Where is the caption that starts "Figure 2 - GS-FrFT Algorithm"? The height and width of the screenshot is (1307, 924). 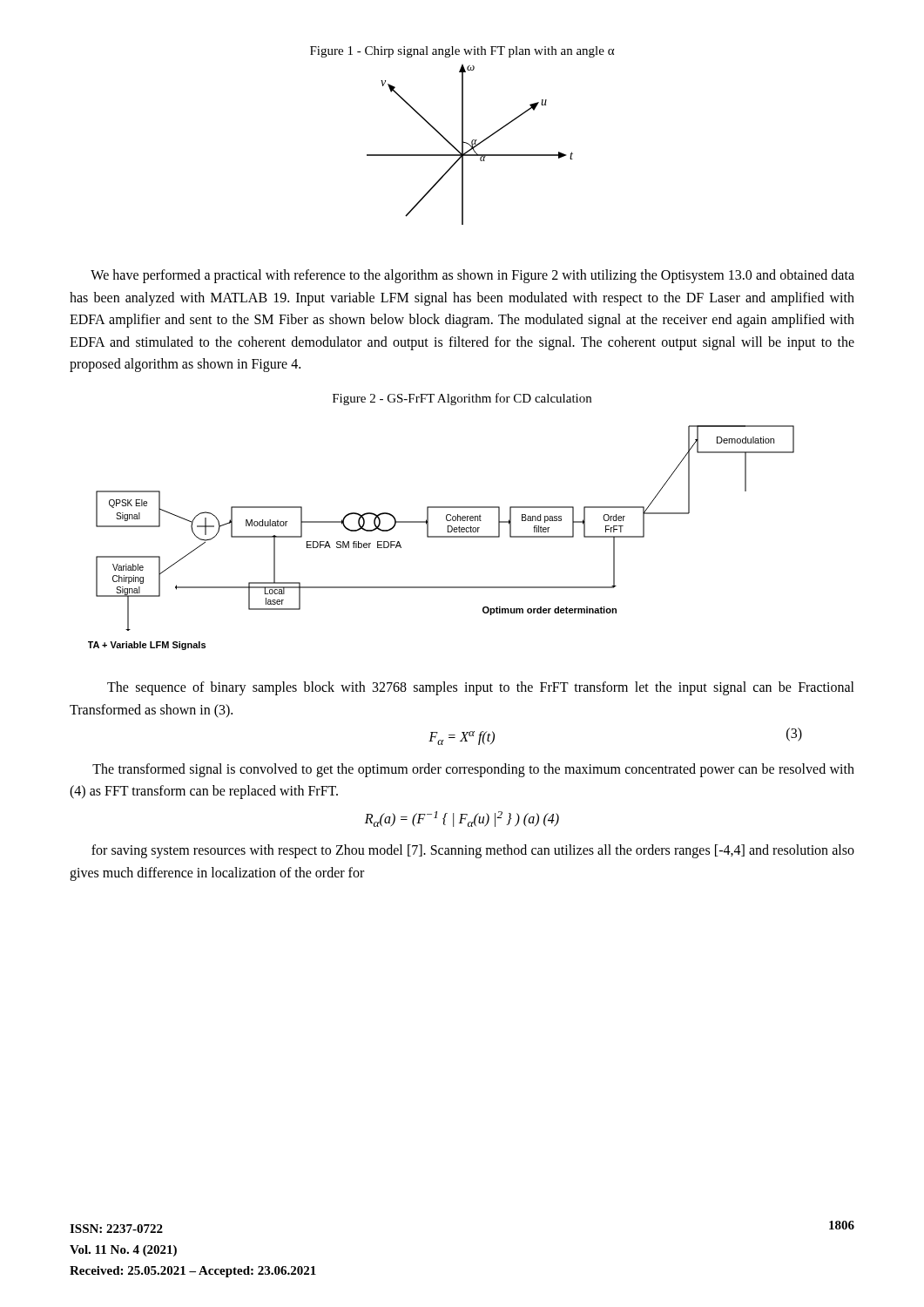(x=462, y=398)
